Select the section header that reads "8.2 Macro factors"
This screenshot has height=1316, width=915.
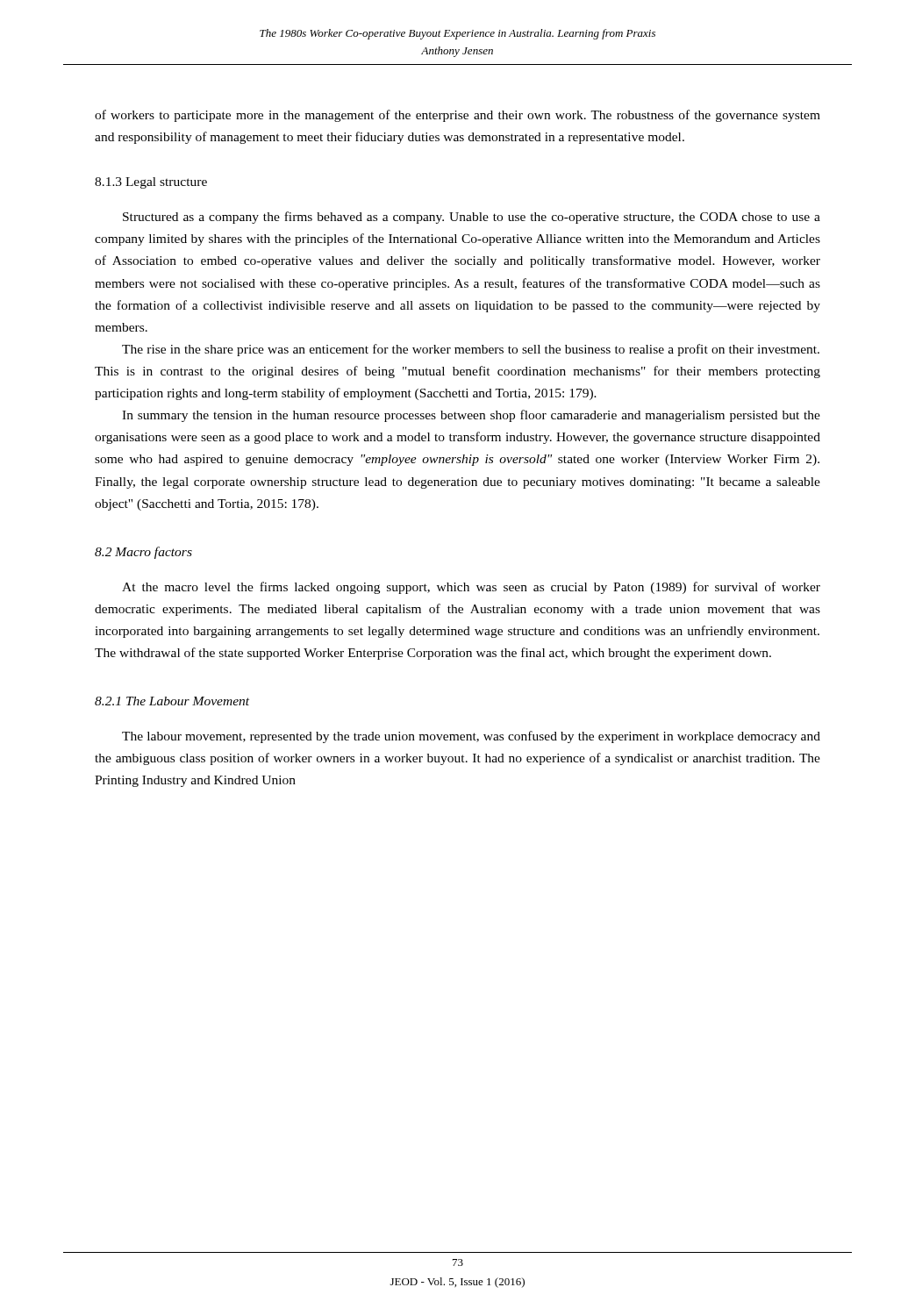coord(143,551)
